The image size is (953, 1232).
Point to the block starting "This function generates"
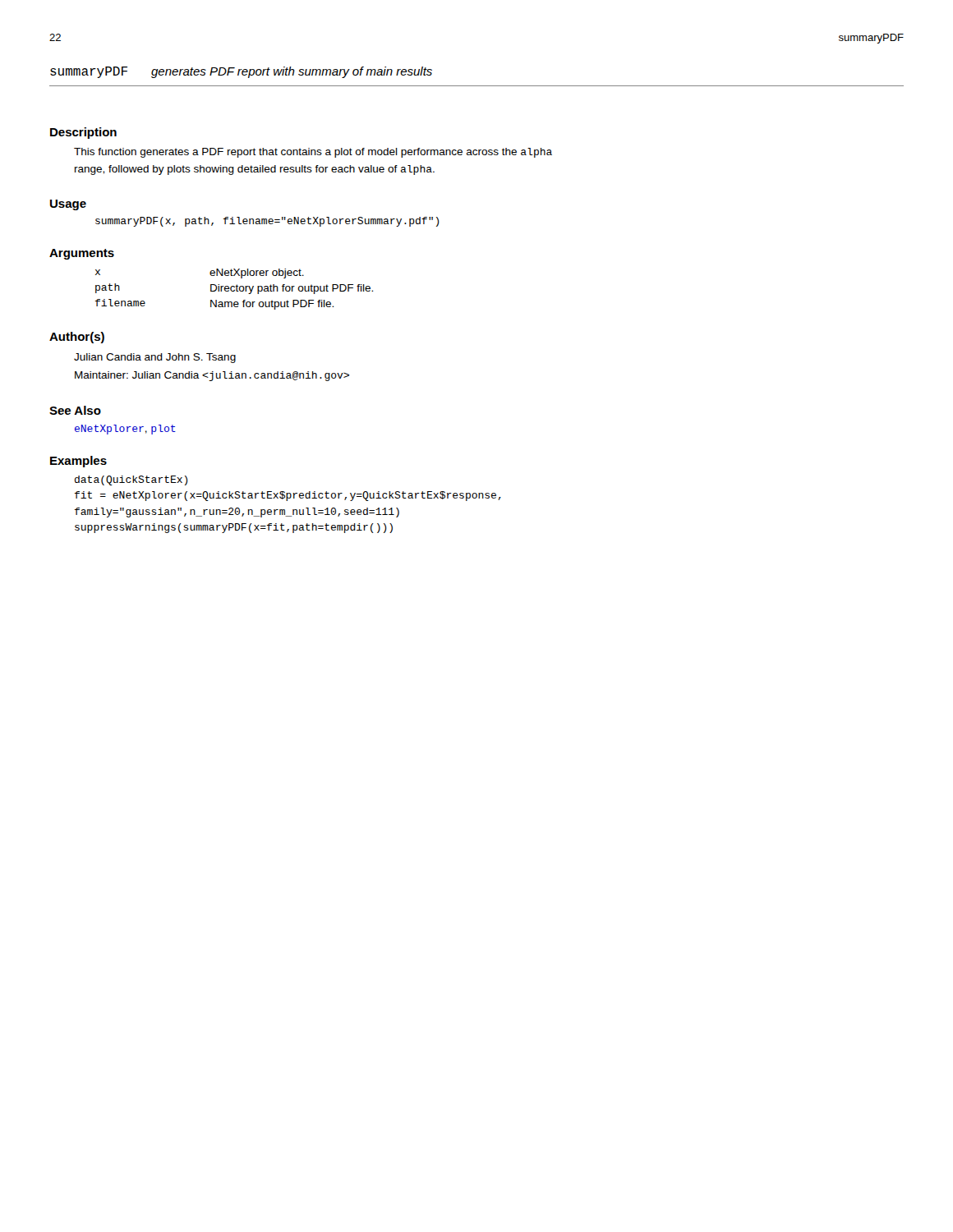point(313,161)
